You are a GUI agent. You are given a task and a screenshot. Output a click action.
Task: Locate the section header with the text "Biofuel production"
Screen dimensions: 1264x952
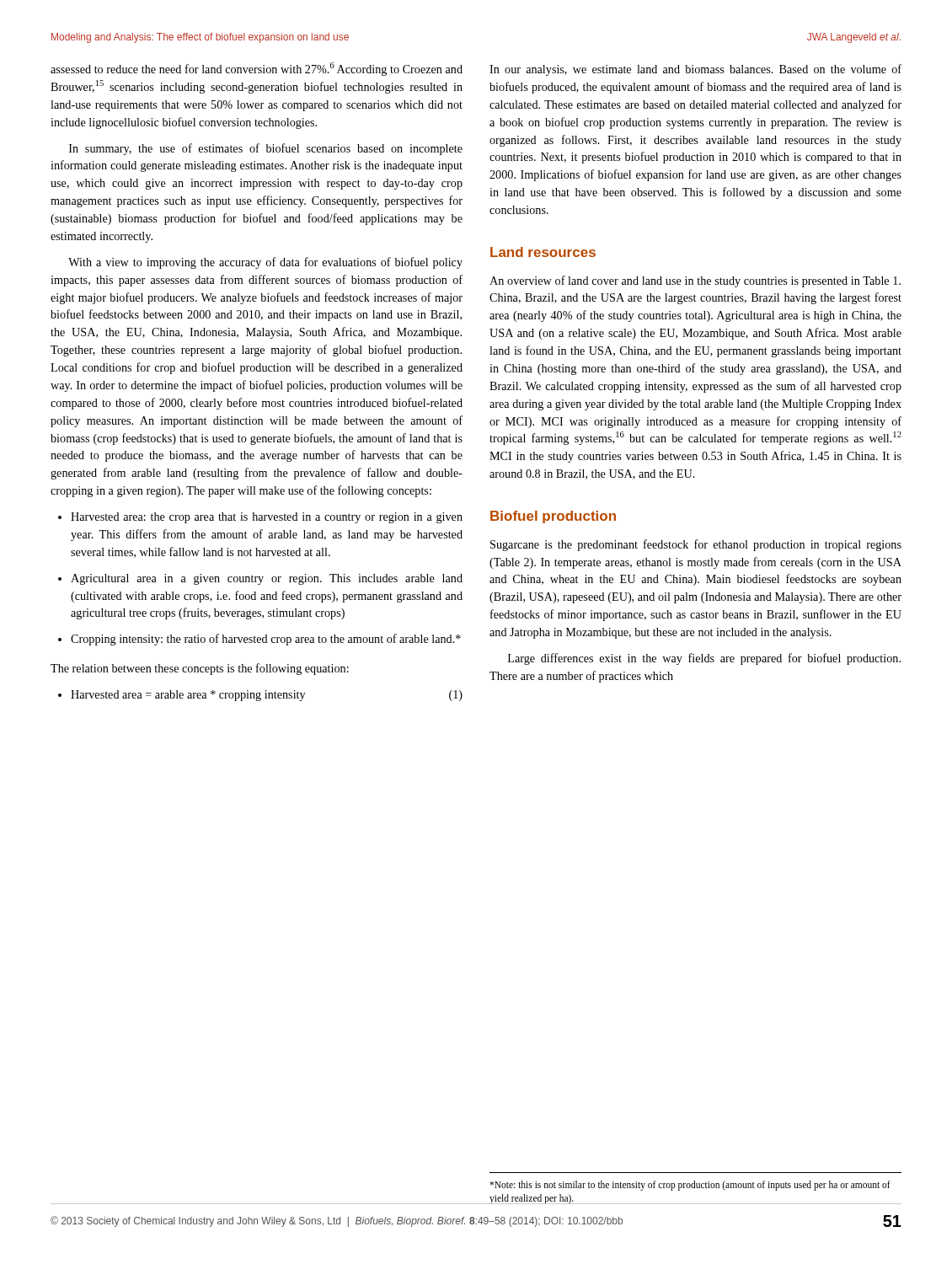[553, 517]
